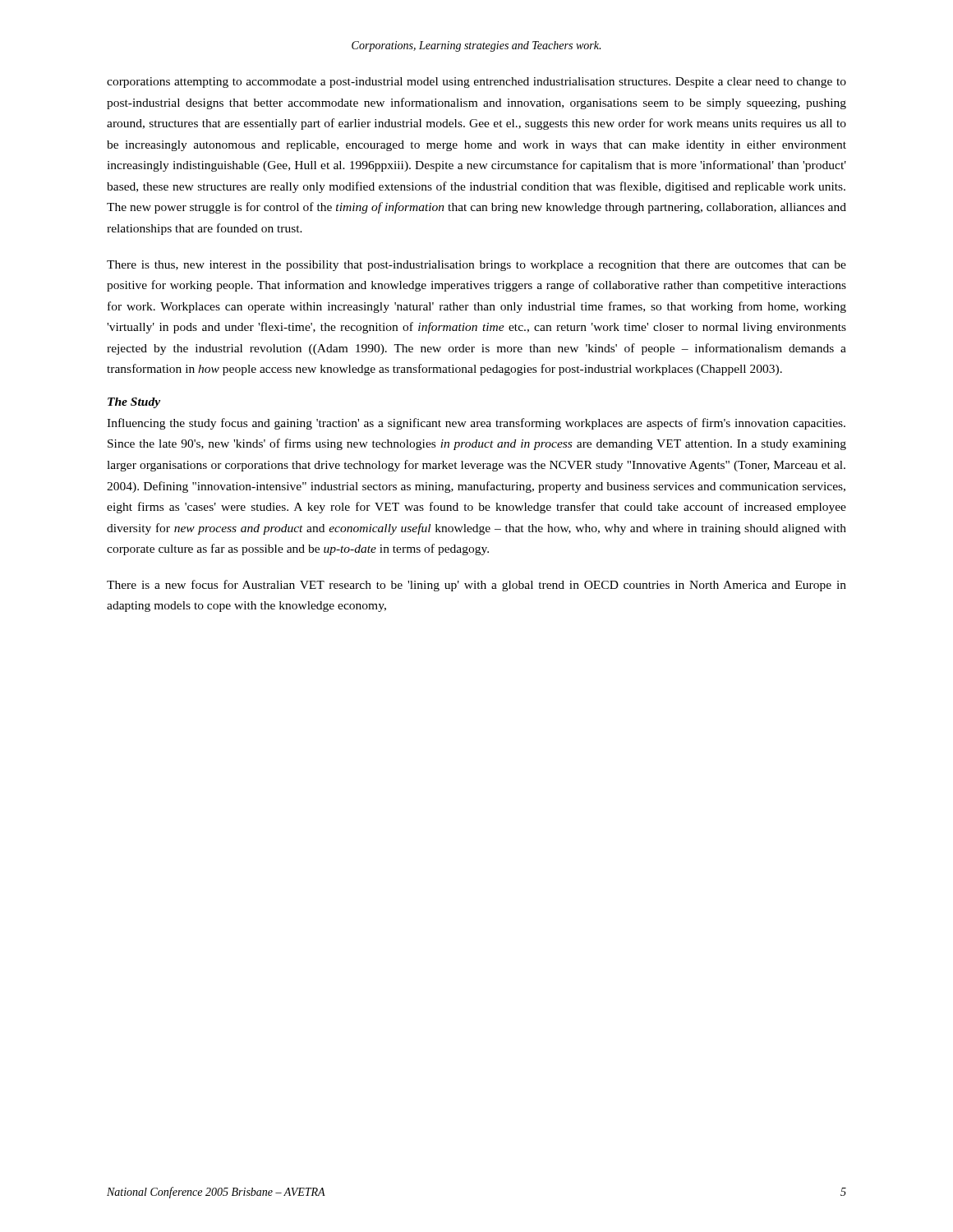Locate the passage starting "Influencing the study focus and gaining 'traction' as"
The image size is (953, 1232).
click(476, 485)
